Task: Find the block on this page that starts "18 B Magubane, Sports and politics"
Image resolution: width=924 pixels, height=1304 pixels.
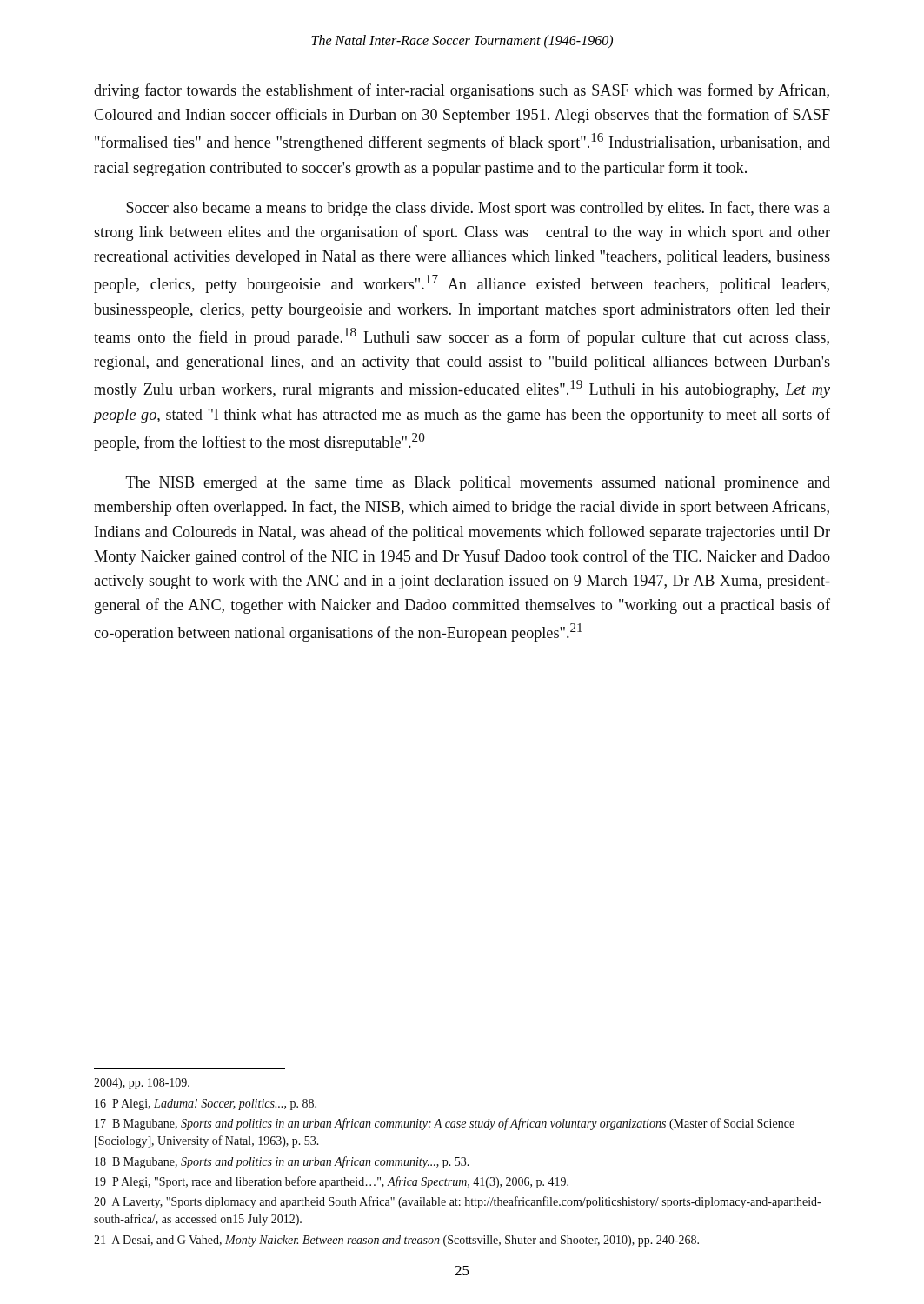Action: [282, 1161]
